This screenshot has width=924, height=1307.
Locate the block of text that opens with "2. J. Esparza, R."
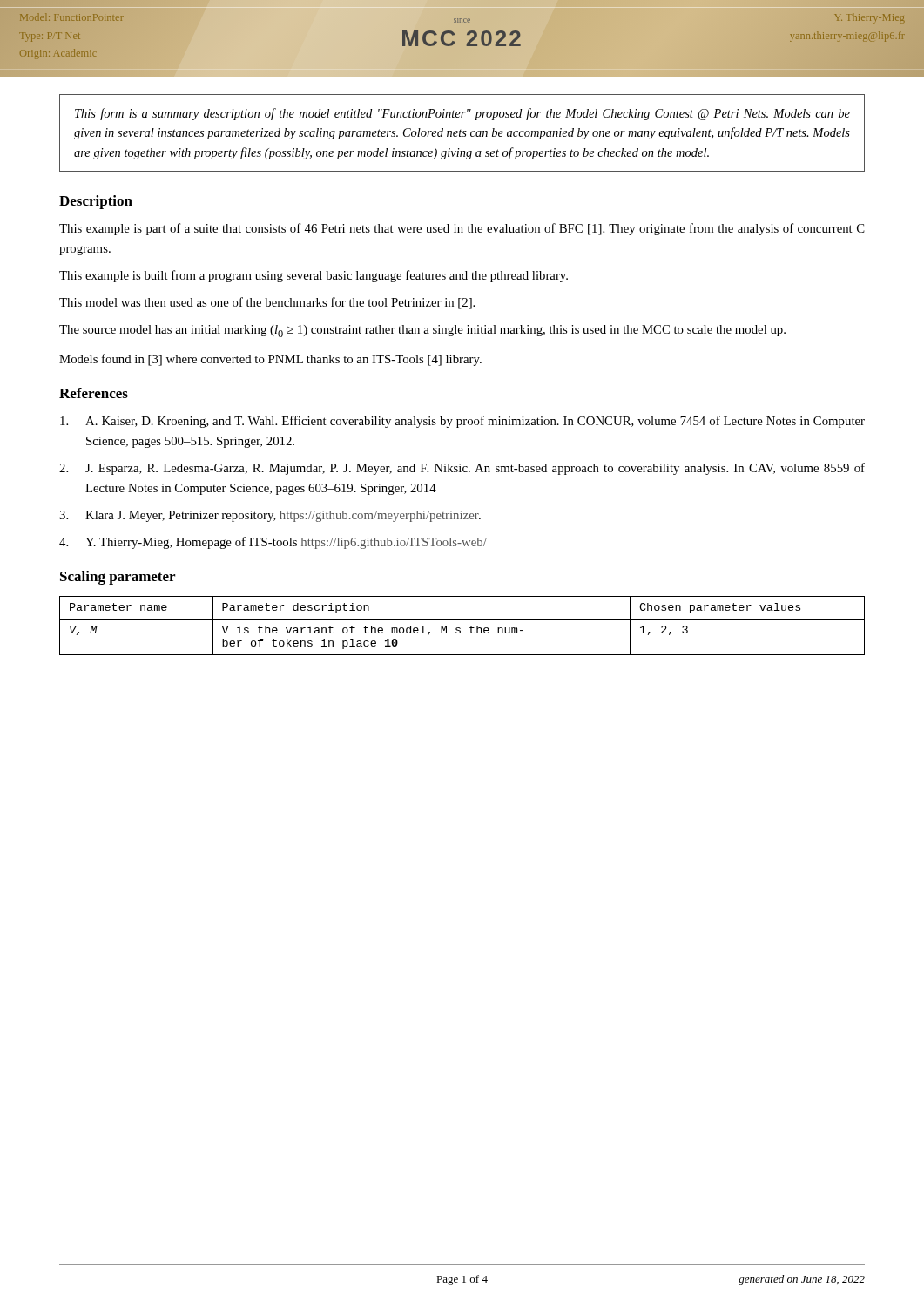pyautogui.click(x=462, y=477)
